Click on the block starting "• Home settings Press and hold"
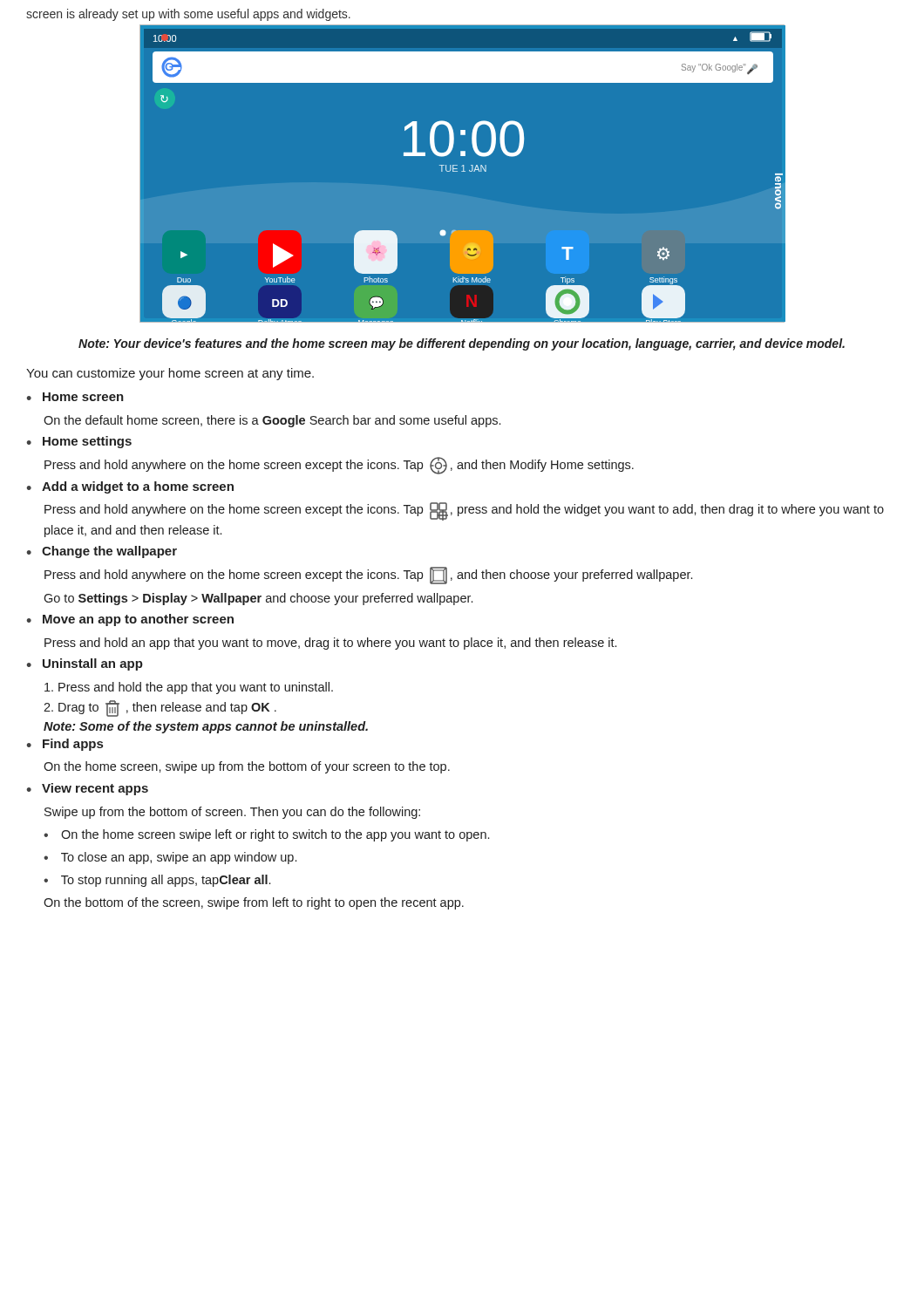This screenshot has width=924, height=1308. [x=462, y=454]
